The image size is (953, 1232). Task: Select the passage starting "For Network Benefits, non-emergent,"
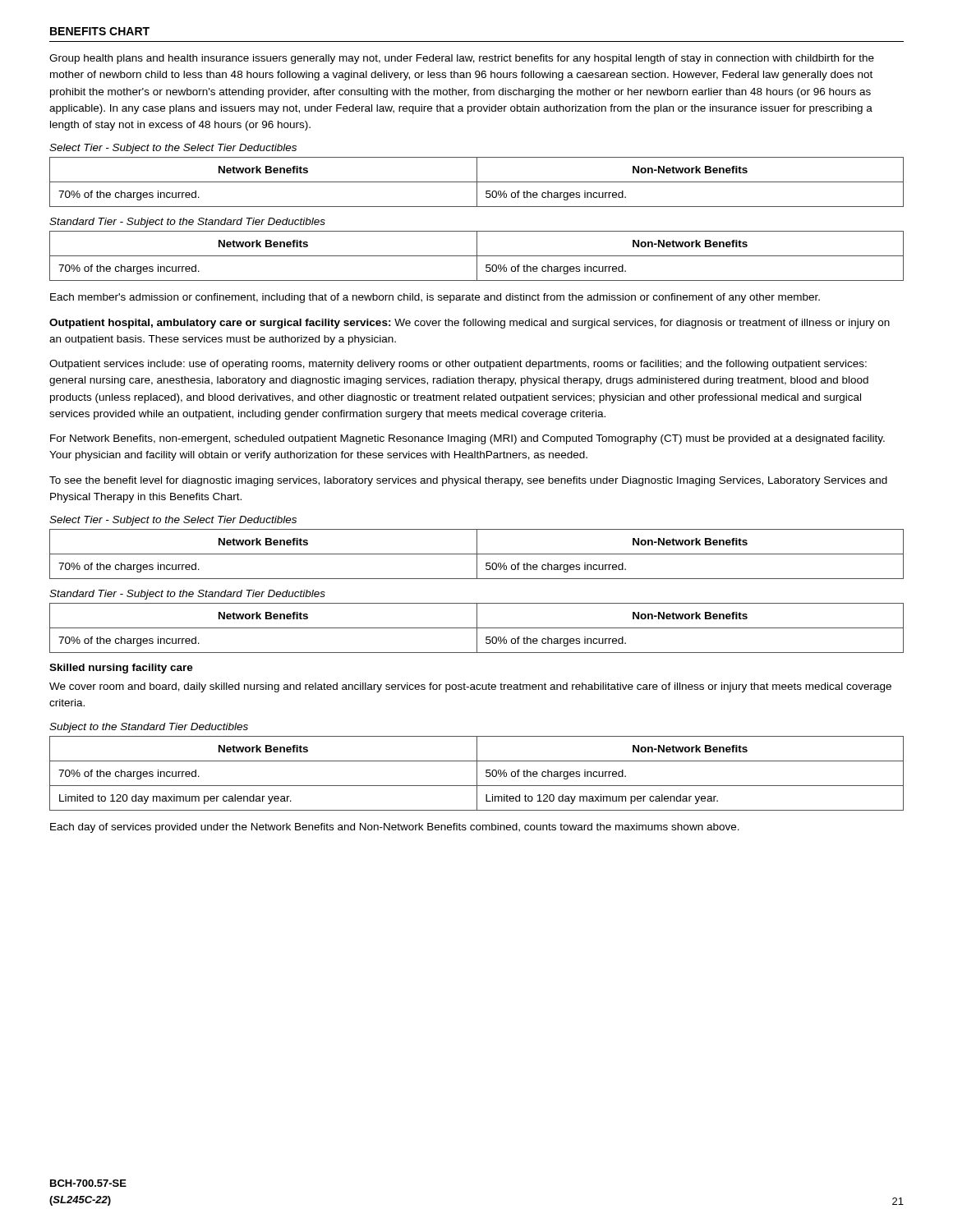[x=476, y=447]
